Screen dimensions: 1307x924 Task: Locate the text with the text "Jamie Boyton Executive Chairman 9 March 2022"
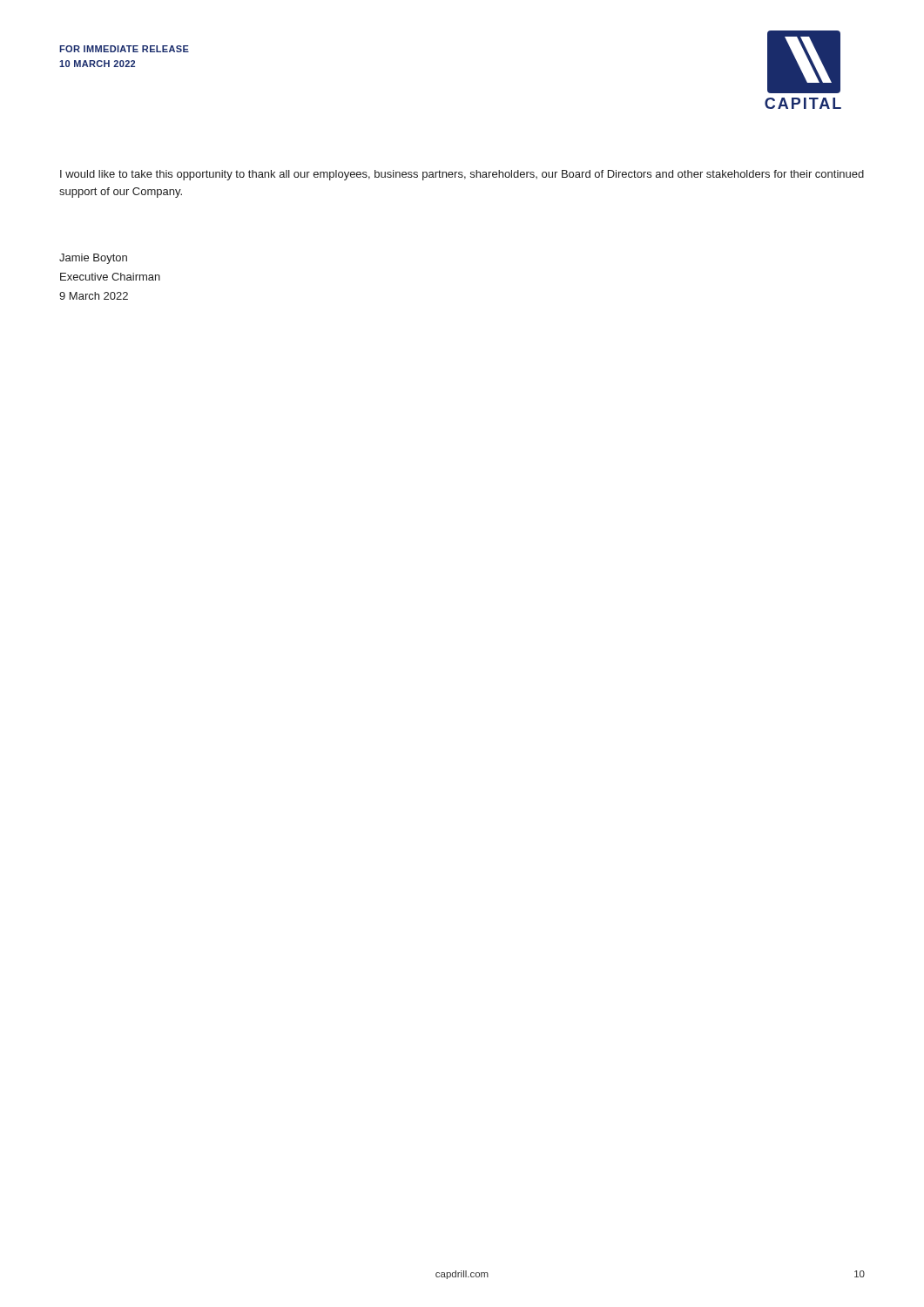tap(110, 277)
